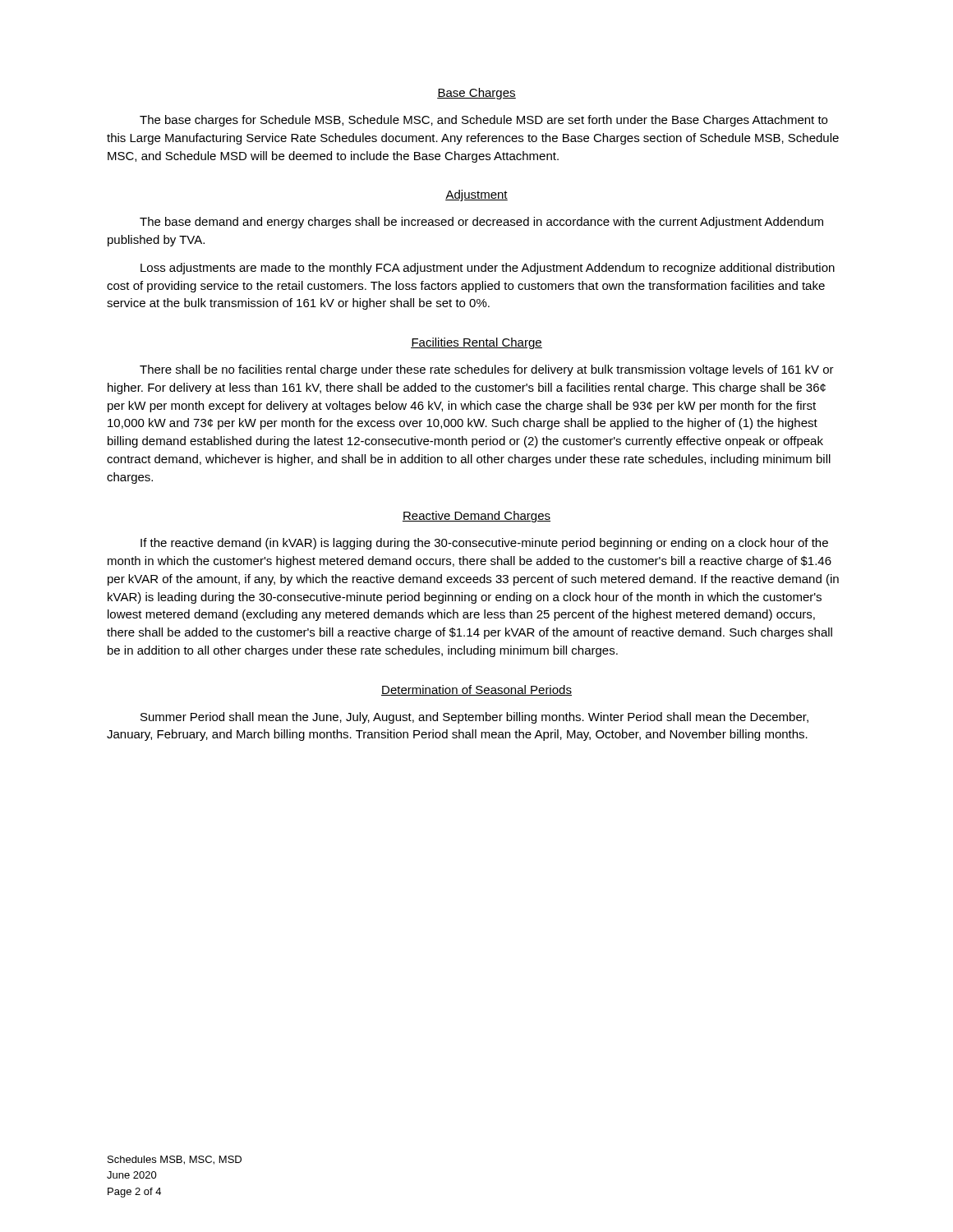Image resolution: width=953 pixels, height=1232 pixels.
Task: Locate the section header that says "Determination of Seasonal"
Action: [x=476, y=689]
